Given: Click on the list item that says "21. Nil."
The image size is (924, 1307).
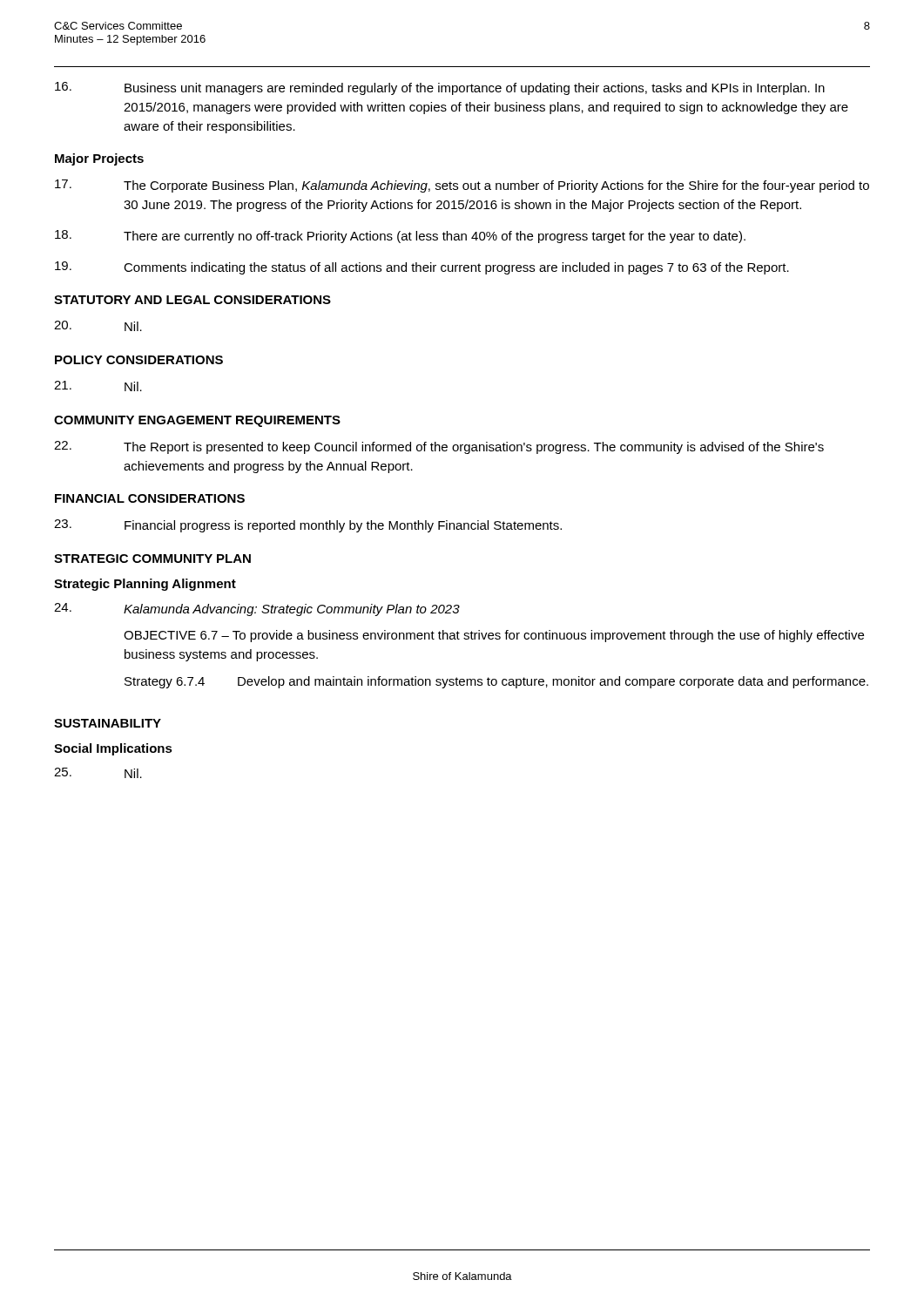Looking at the screenshot, I should tap(65, 386).
